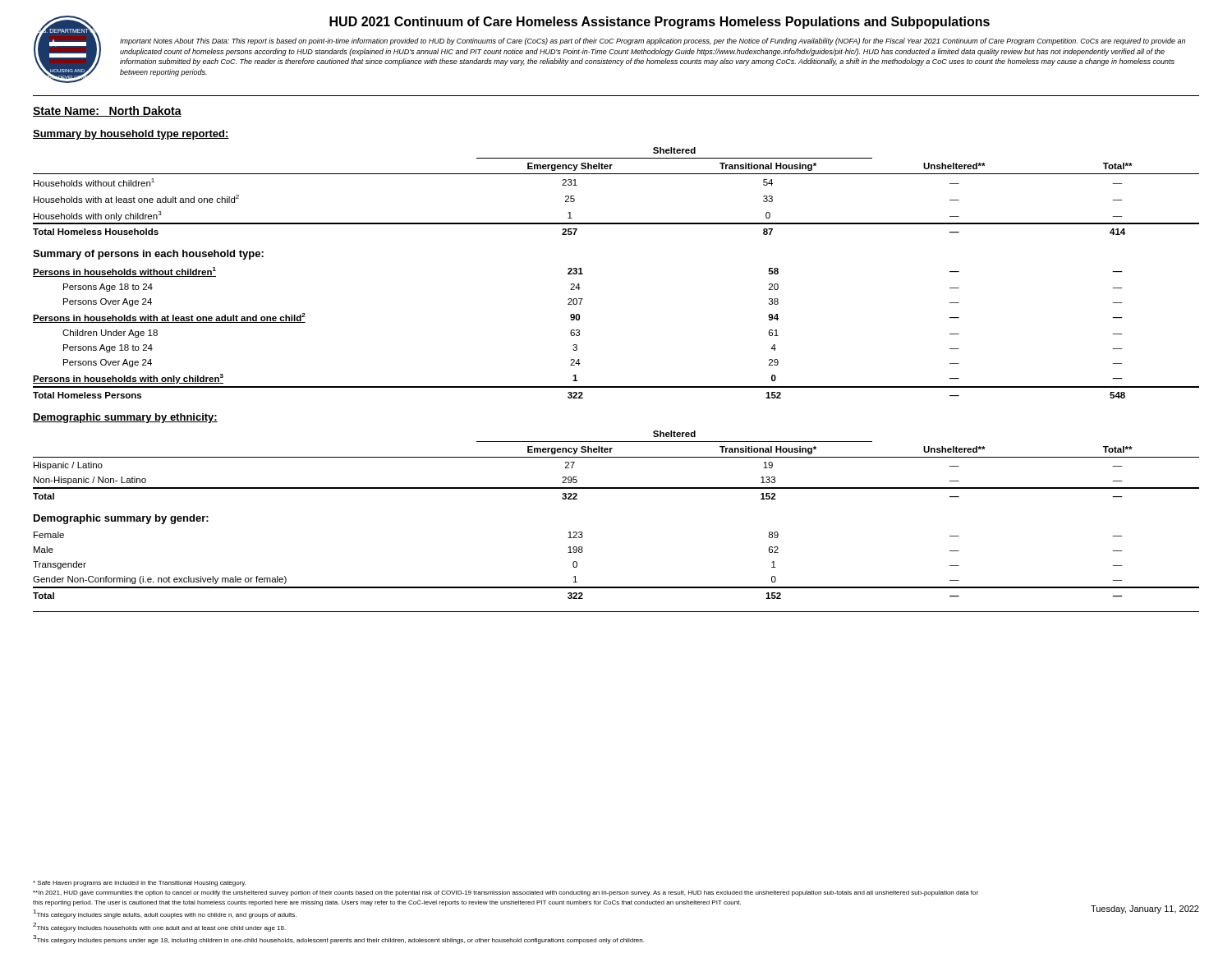Locate the text starting "2This category includes households"
Viewport: 1232px width, 953px height.
(x=159, y=926)
